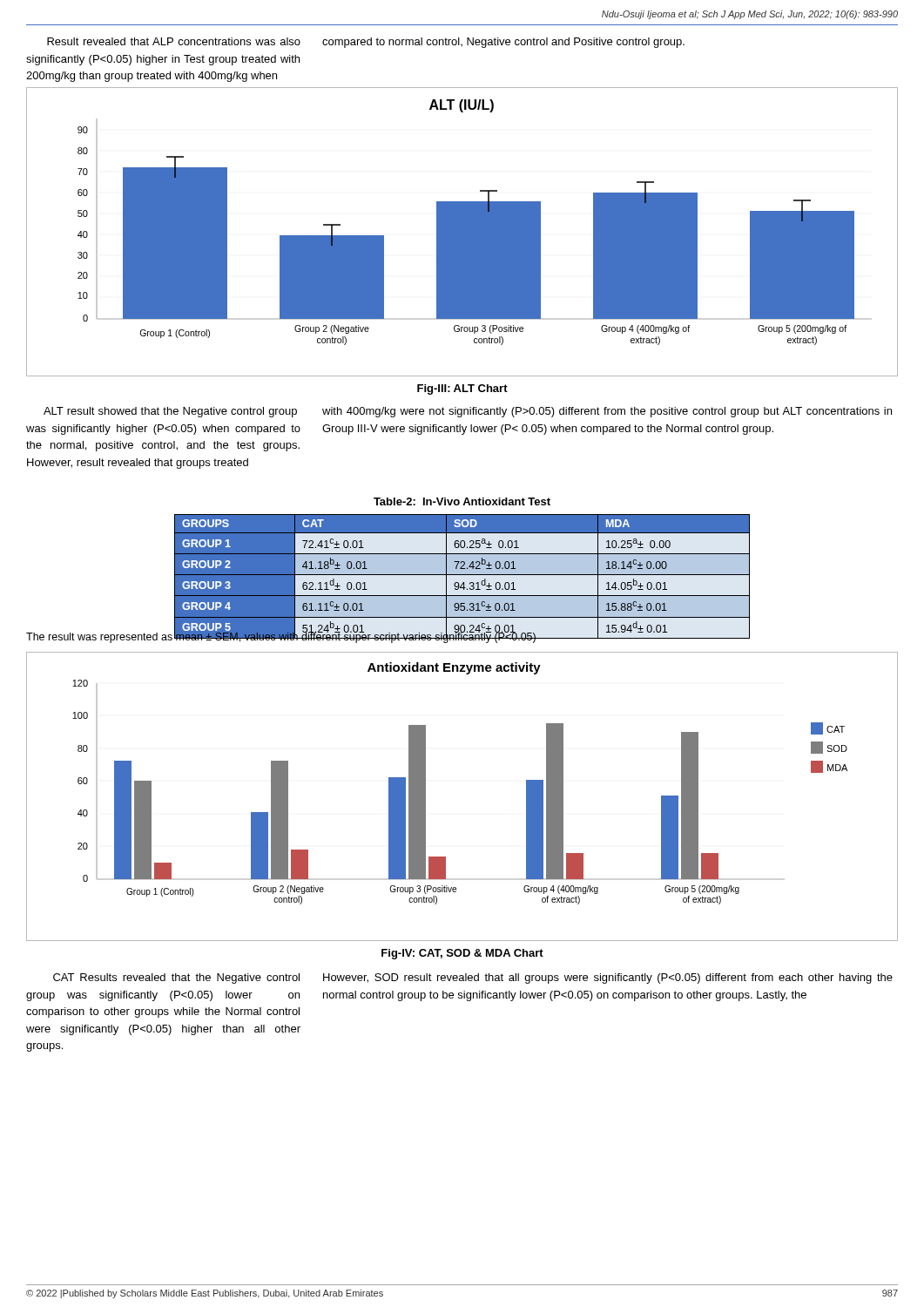Locate the text block starting "However, SOD result revealed"
The width and height of the screenshot is (924, 1307).
(x=607, y=986)
